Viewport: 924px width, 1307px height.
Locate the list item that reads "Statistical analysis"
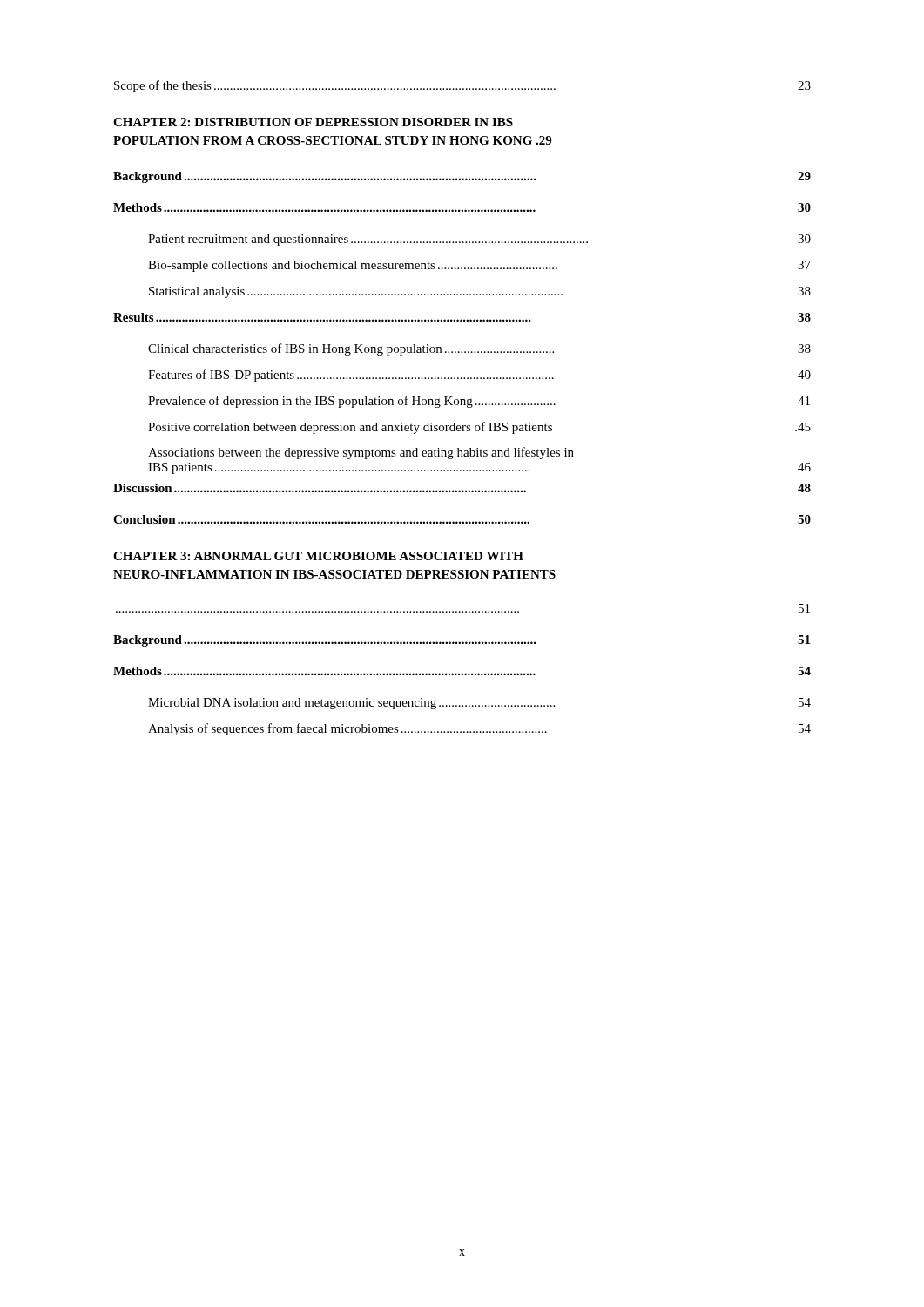pyautogui.click(x=479, y=292)
